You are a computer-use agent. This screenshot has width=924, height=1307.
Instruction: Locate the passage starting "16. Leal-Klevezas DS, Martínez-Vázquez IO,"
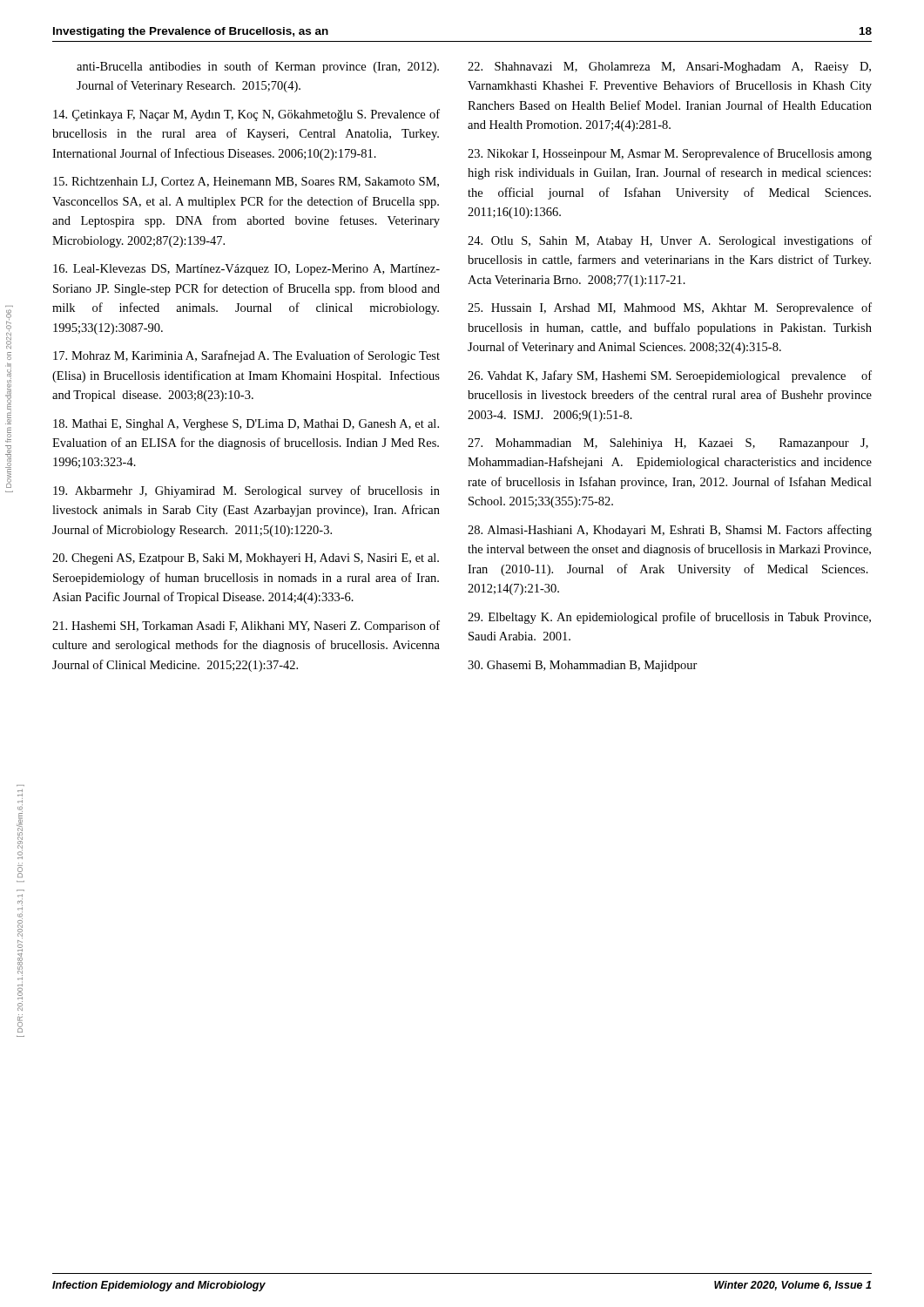[x=246, y=298]
